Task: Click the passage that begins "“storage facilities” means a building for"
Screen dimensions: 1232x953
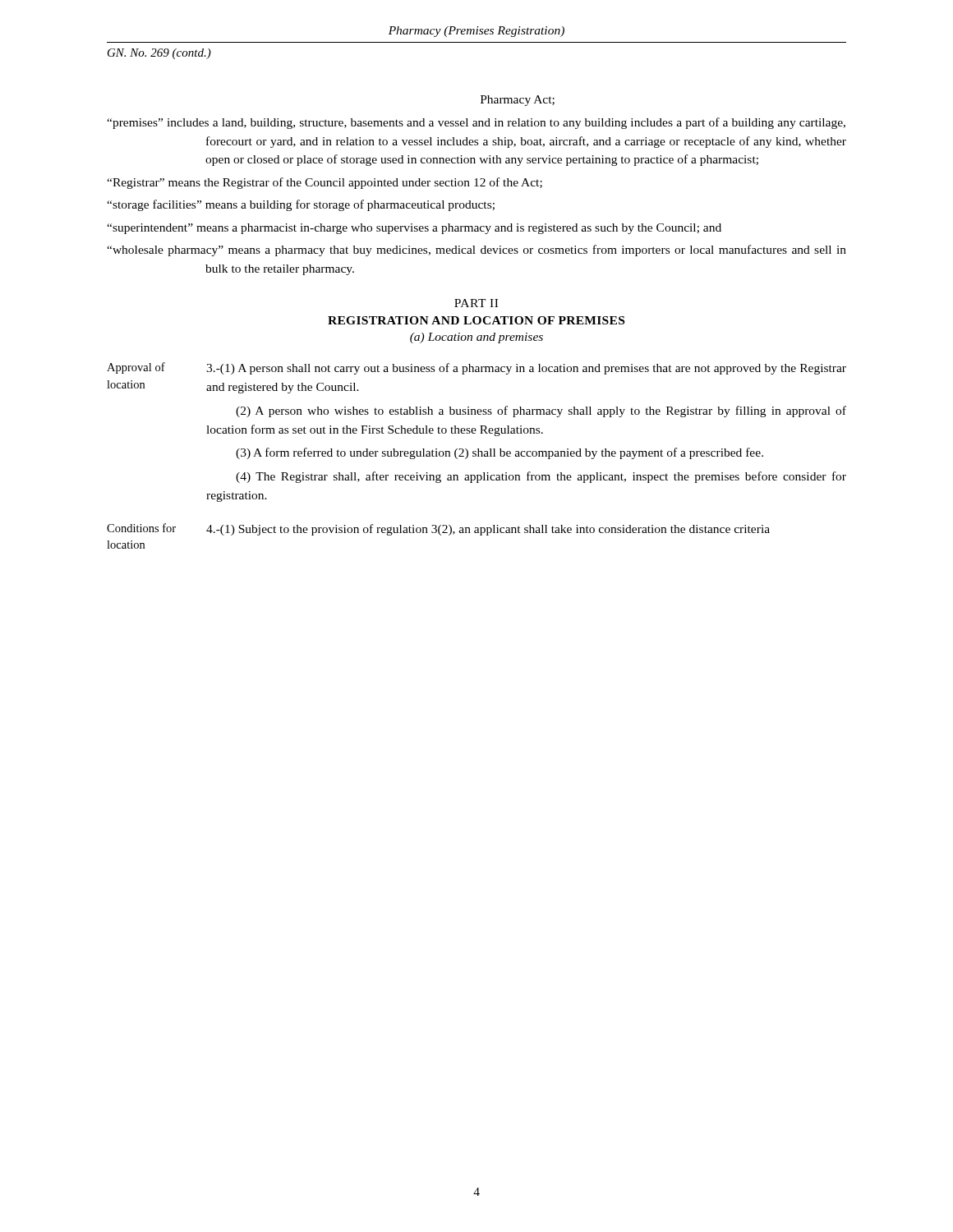Action: (301, 204)
